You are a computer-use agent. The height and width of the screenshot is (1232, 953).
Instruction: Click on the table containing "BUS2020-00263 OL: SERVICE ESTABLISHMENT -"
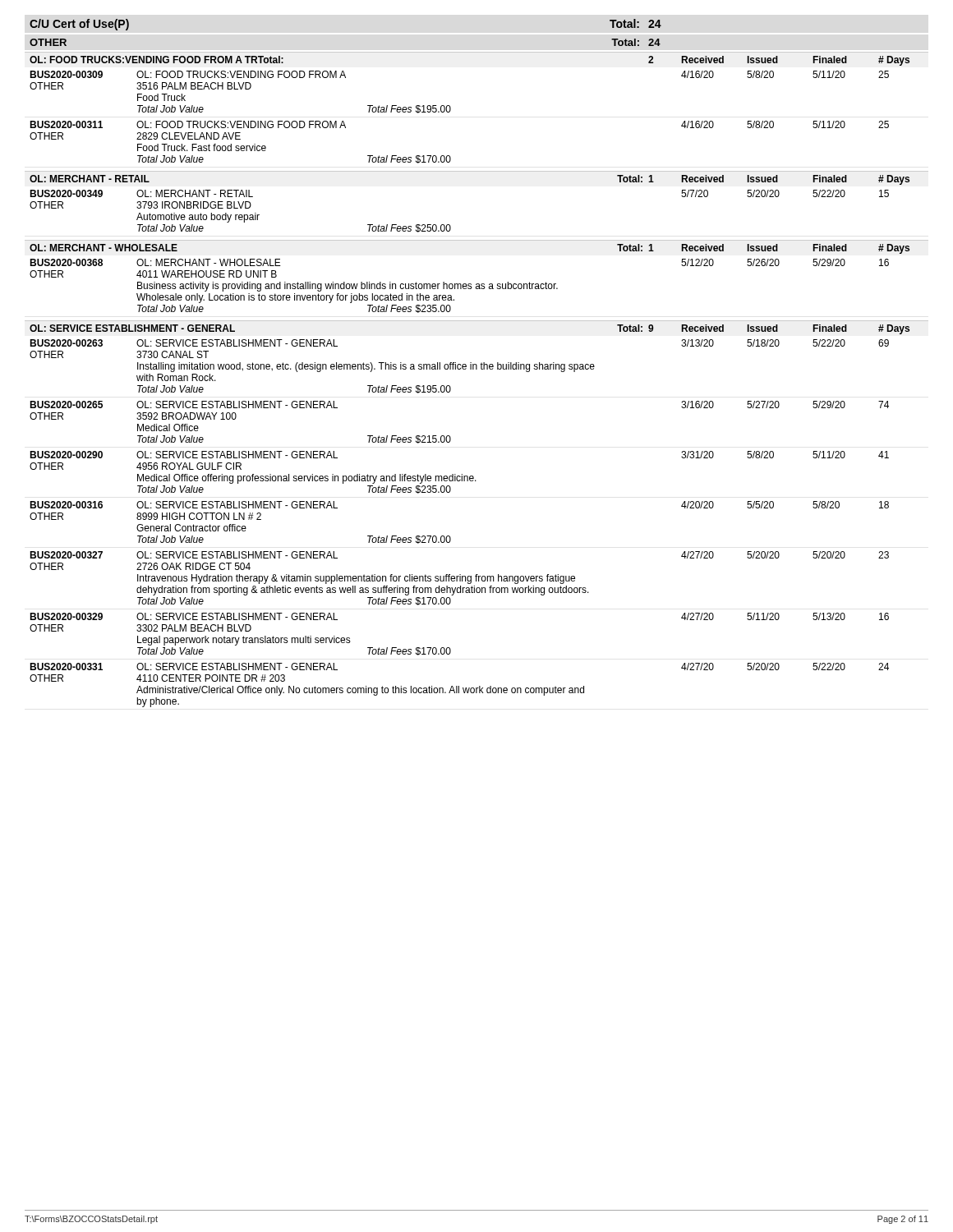click(x=476, y=367)
